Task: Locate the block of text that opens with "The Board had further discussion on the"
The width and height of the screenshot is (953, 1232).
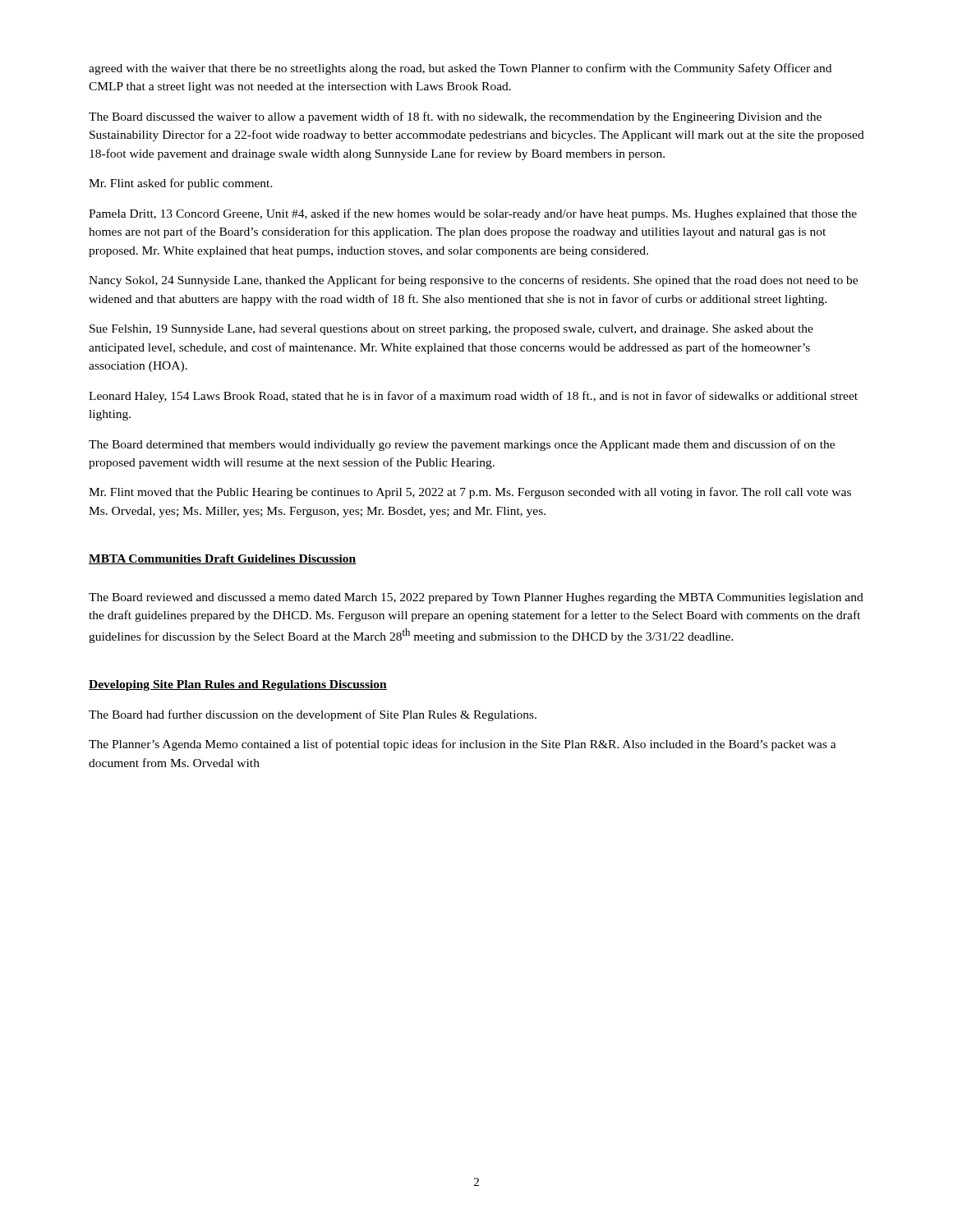Action: [x=313, y=714]
